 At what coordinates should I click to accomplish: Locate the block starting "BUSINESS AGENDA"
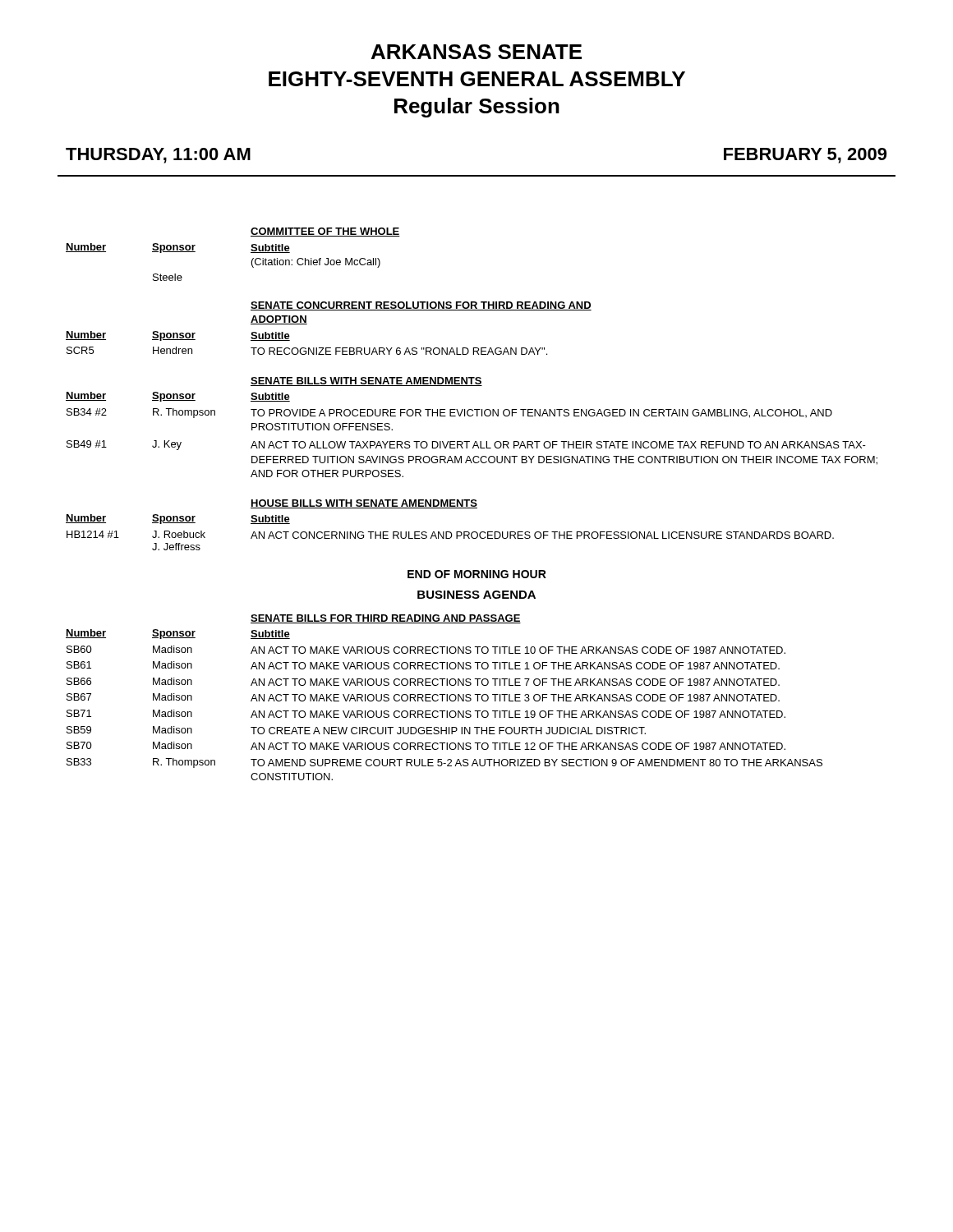click(476, 594)
